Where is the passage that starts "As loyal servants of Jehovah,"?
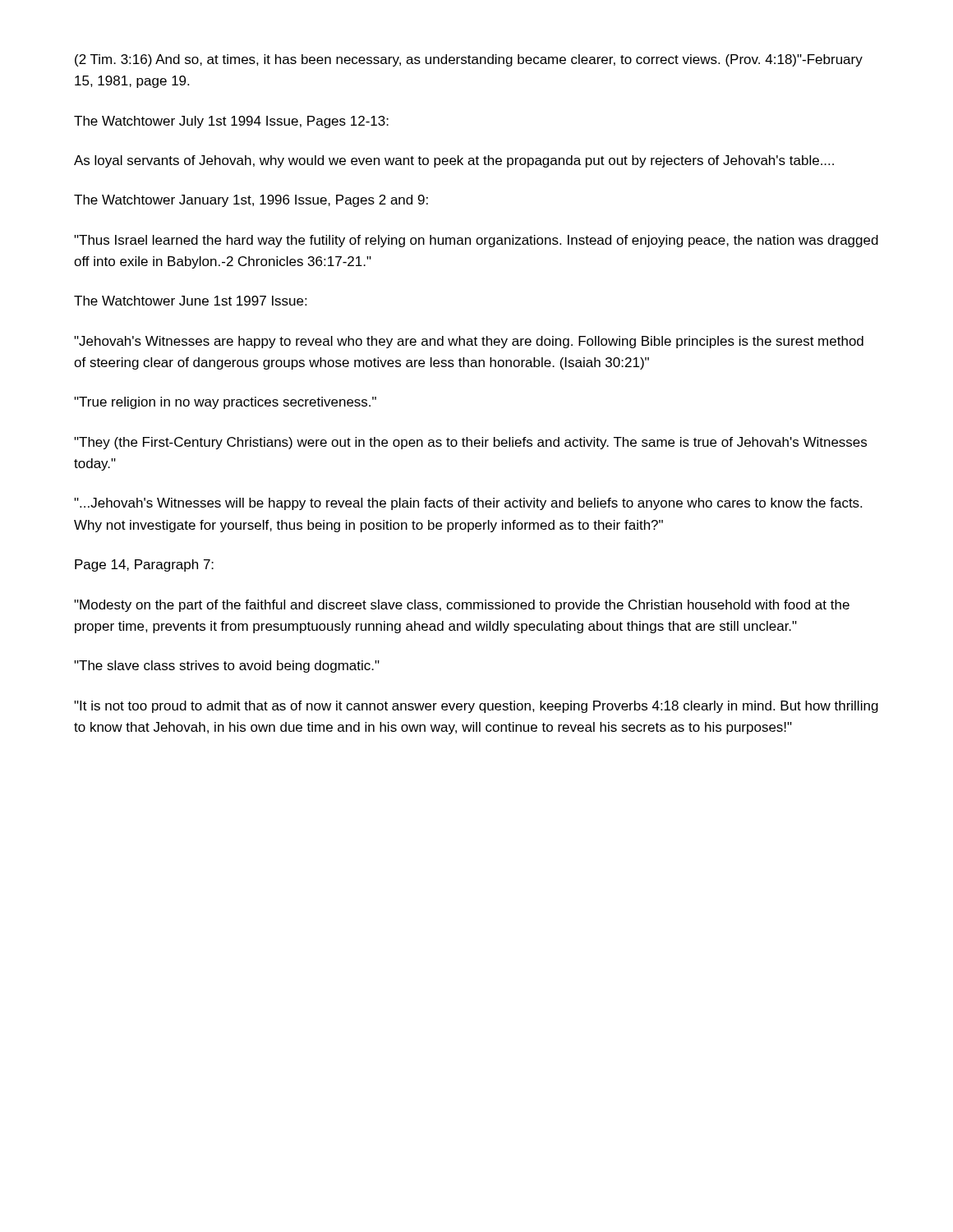 pyautogui.click(x=455, y=161)
